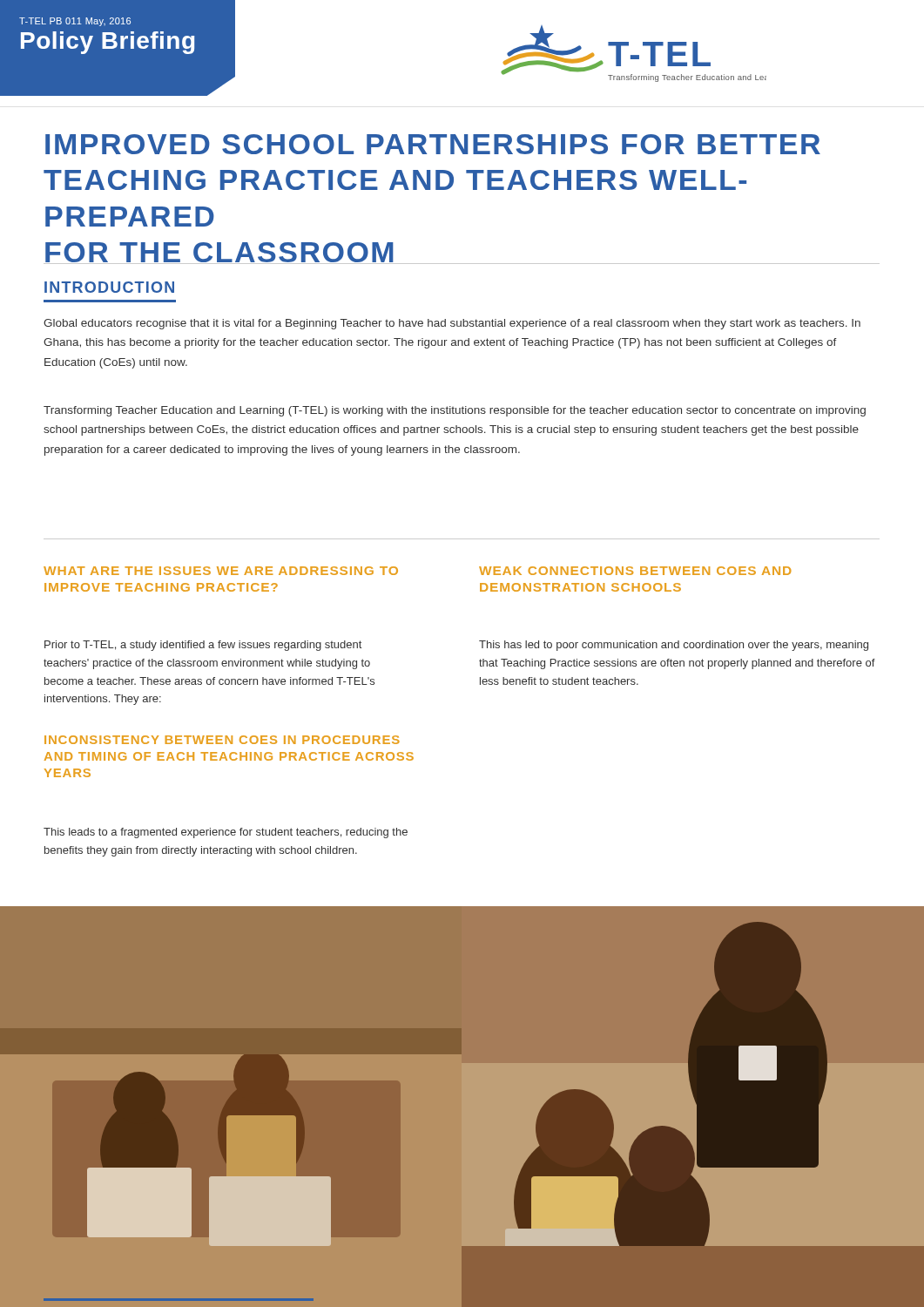Viewport: 924px width, 1307px height.
Task: Navigate to the region starting "WEAK CONNECTIONS BETWEEN COES AND"
Action: point(679,579)
